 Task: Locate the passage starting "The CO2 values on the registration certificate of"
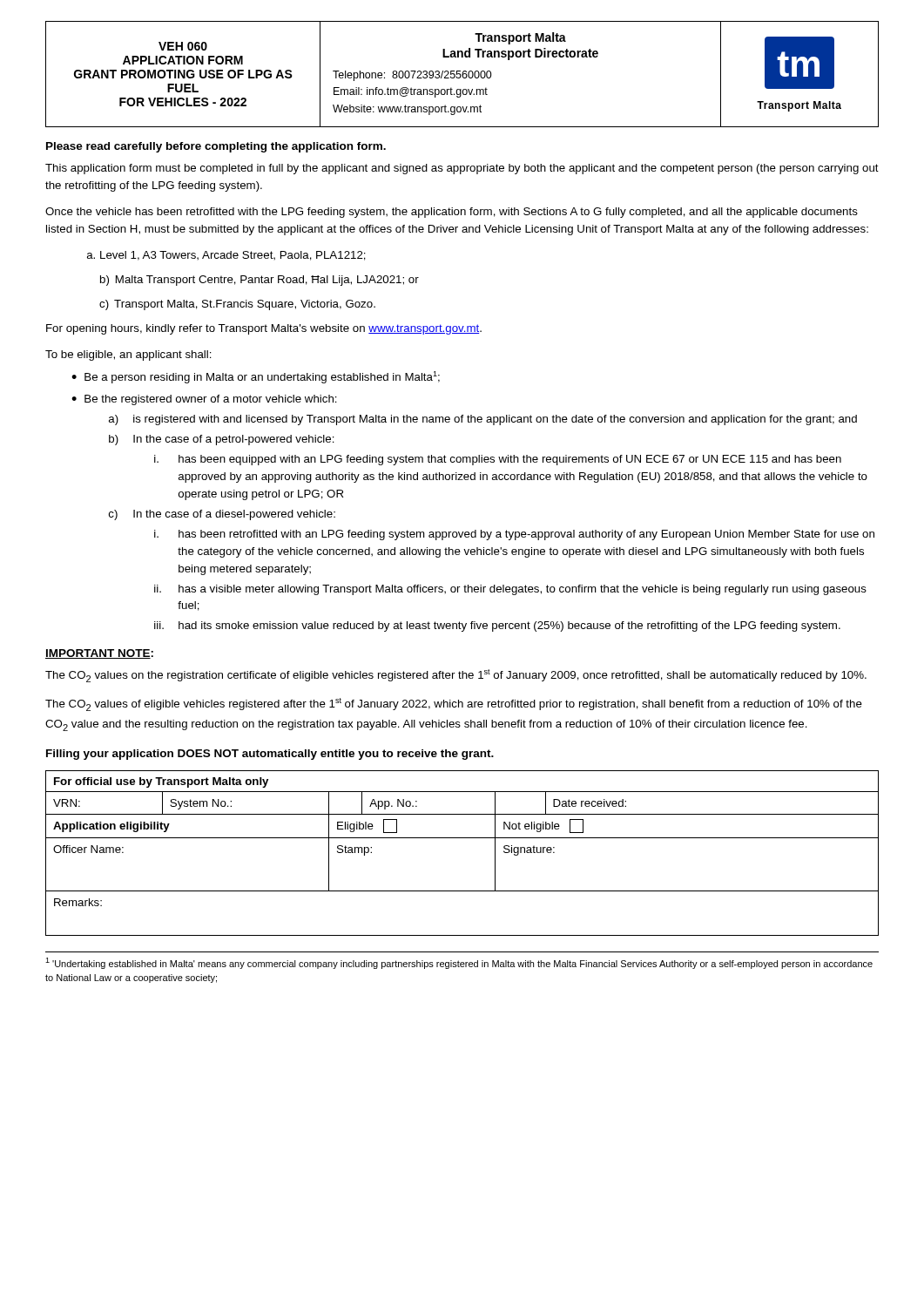456,676
